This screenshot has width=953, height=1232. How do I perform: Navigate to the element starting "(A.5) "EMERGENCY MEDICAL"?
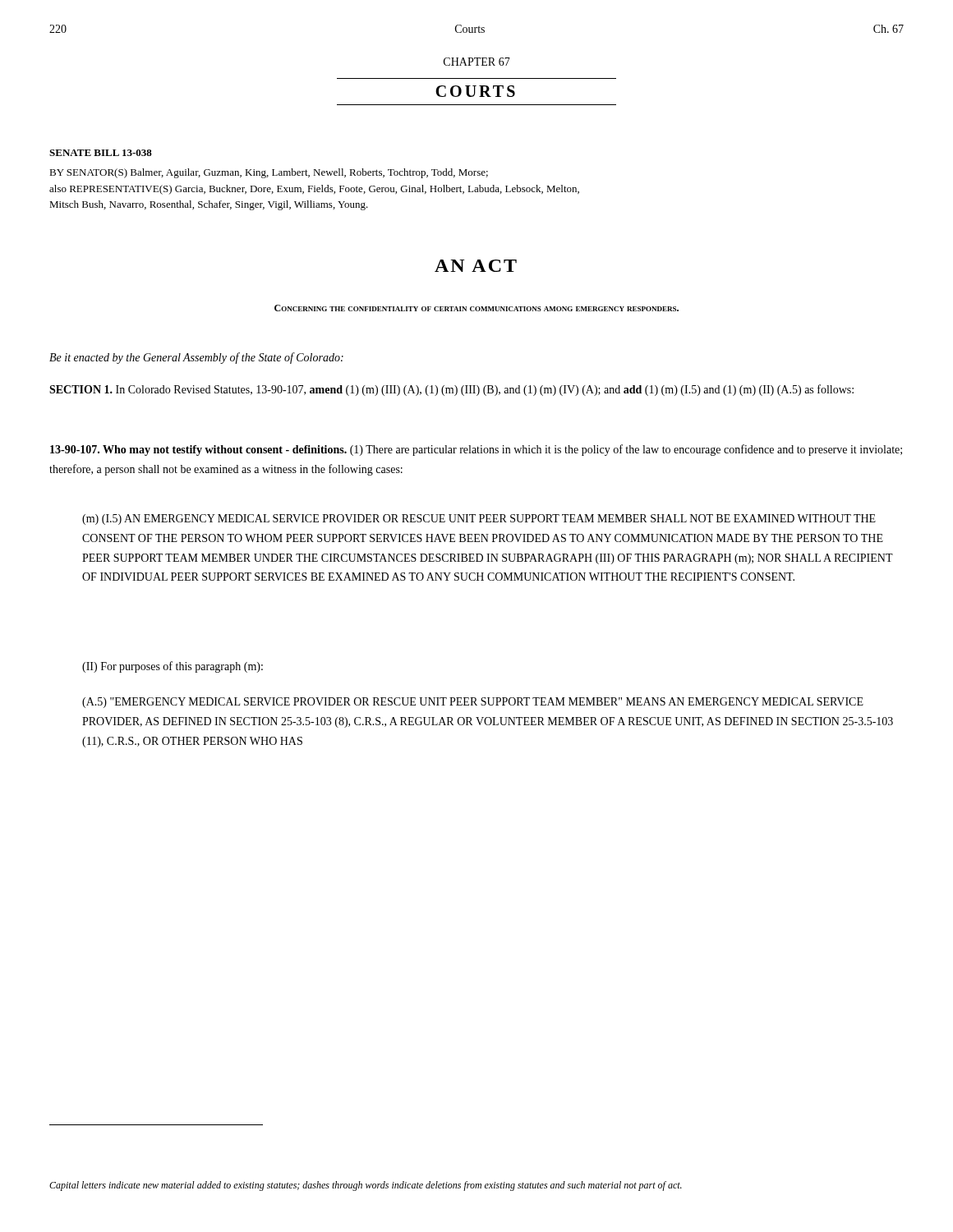[x=493, y=722]
